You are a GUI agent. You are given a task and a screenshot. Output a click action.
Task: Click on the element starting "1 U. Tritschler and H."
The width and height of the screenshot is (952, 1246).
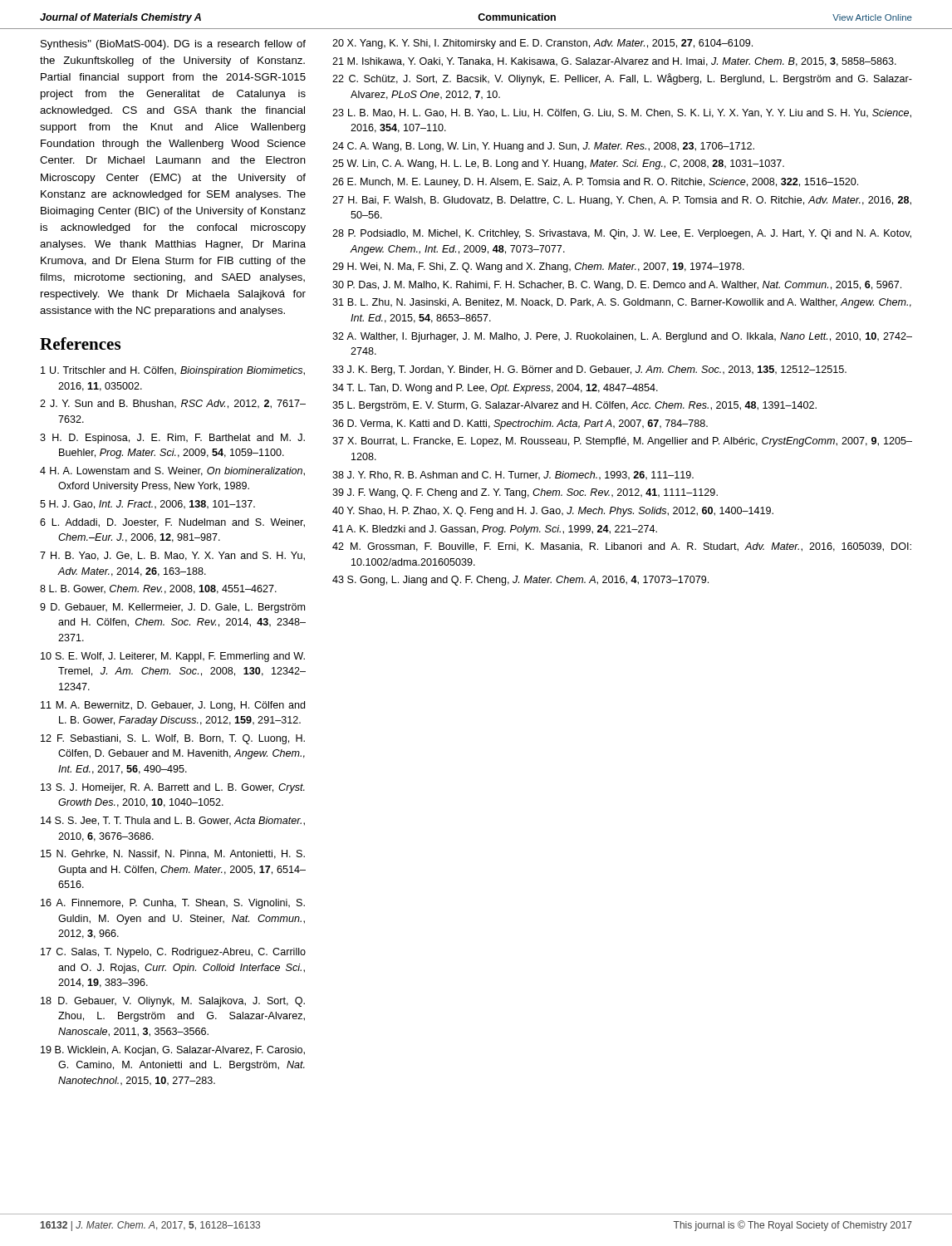tap(173, 378)
